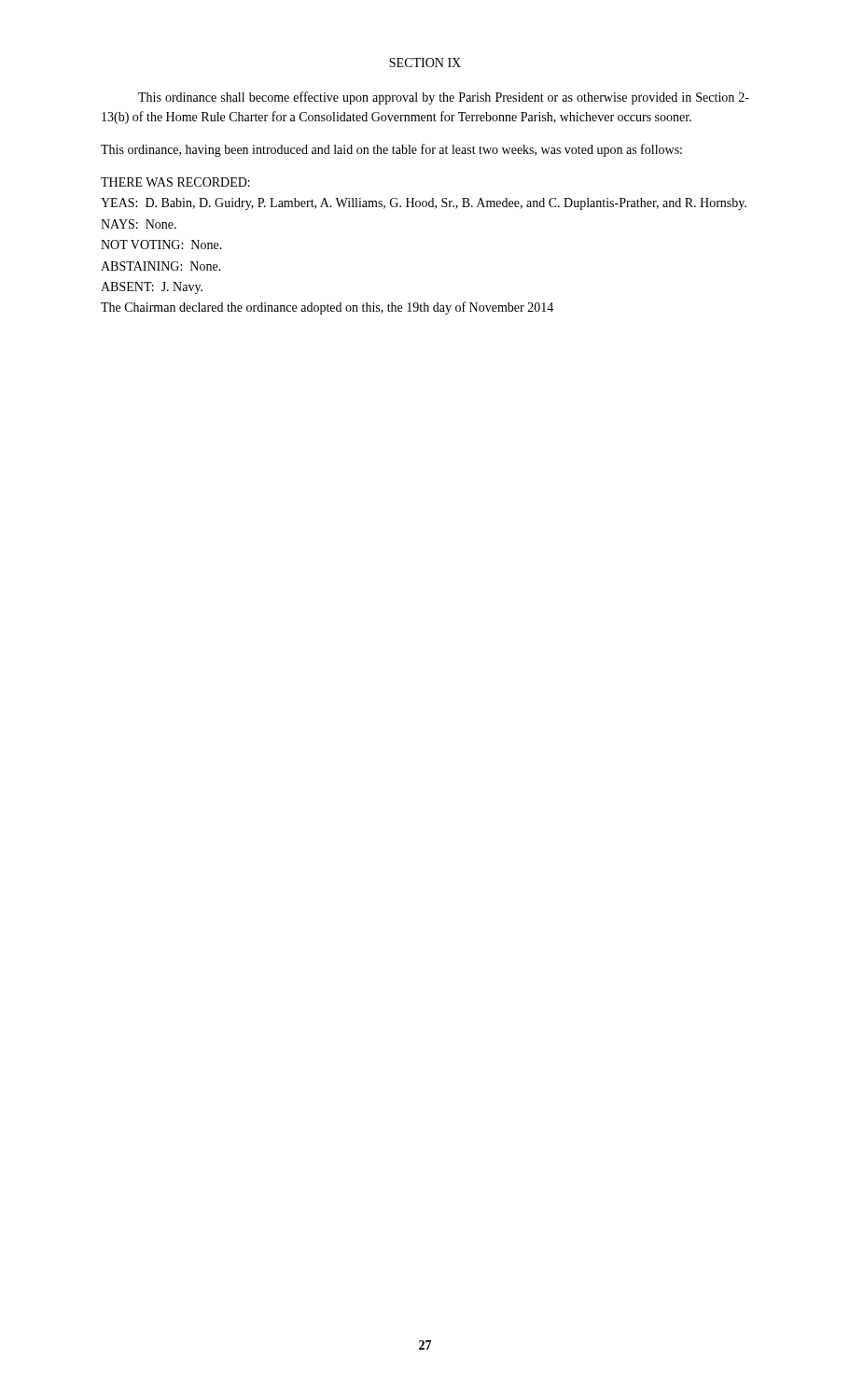Find "SECTION IX" on this page
The image size is (850, 1400).
425,63
